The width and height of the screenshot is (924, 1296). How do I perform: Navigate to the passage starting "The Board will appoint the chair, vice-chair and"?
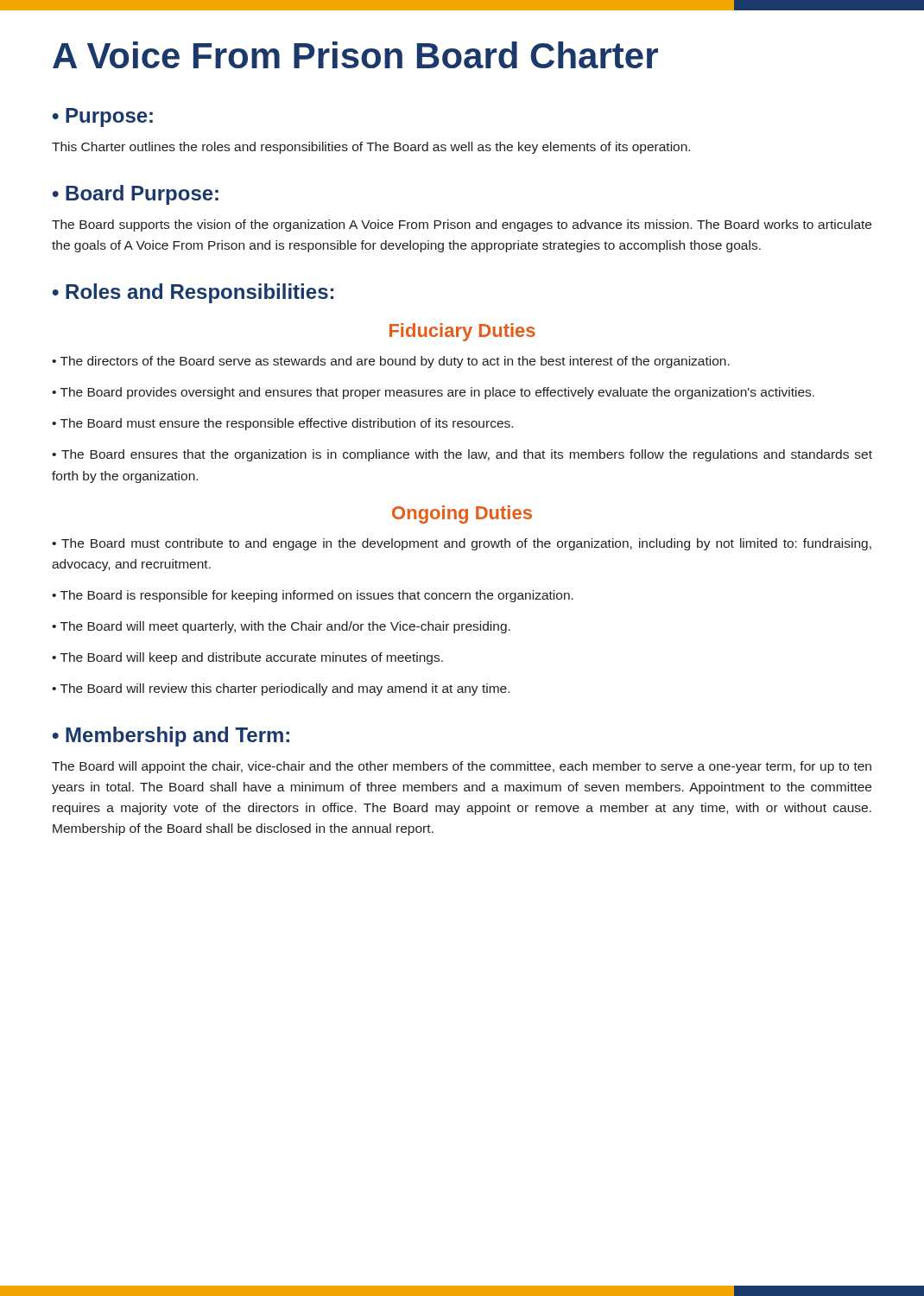click(x=462, y=797)
